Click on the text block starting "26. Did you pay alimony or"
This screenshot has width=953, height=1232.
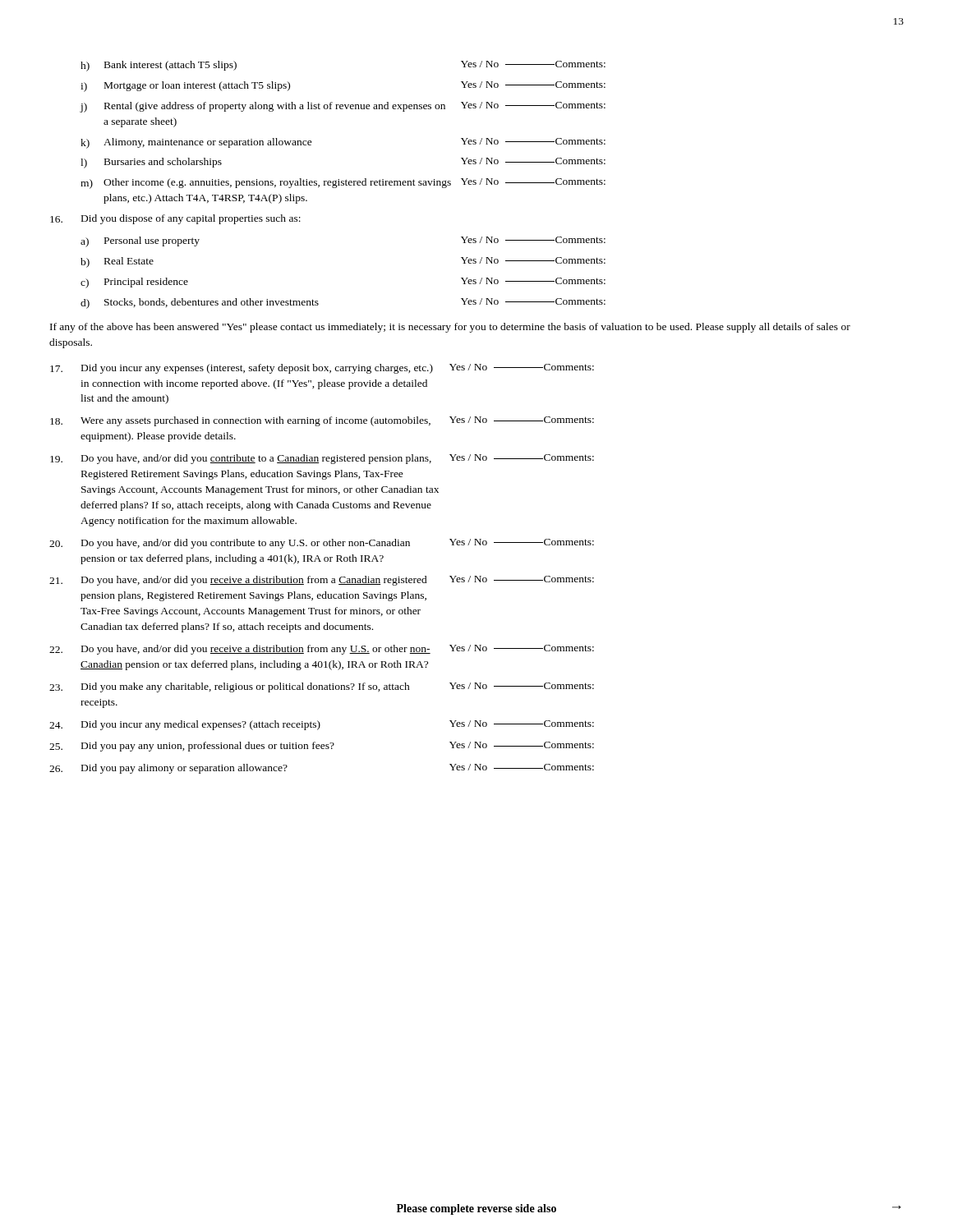point(476,769)
